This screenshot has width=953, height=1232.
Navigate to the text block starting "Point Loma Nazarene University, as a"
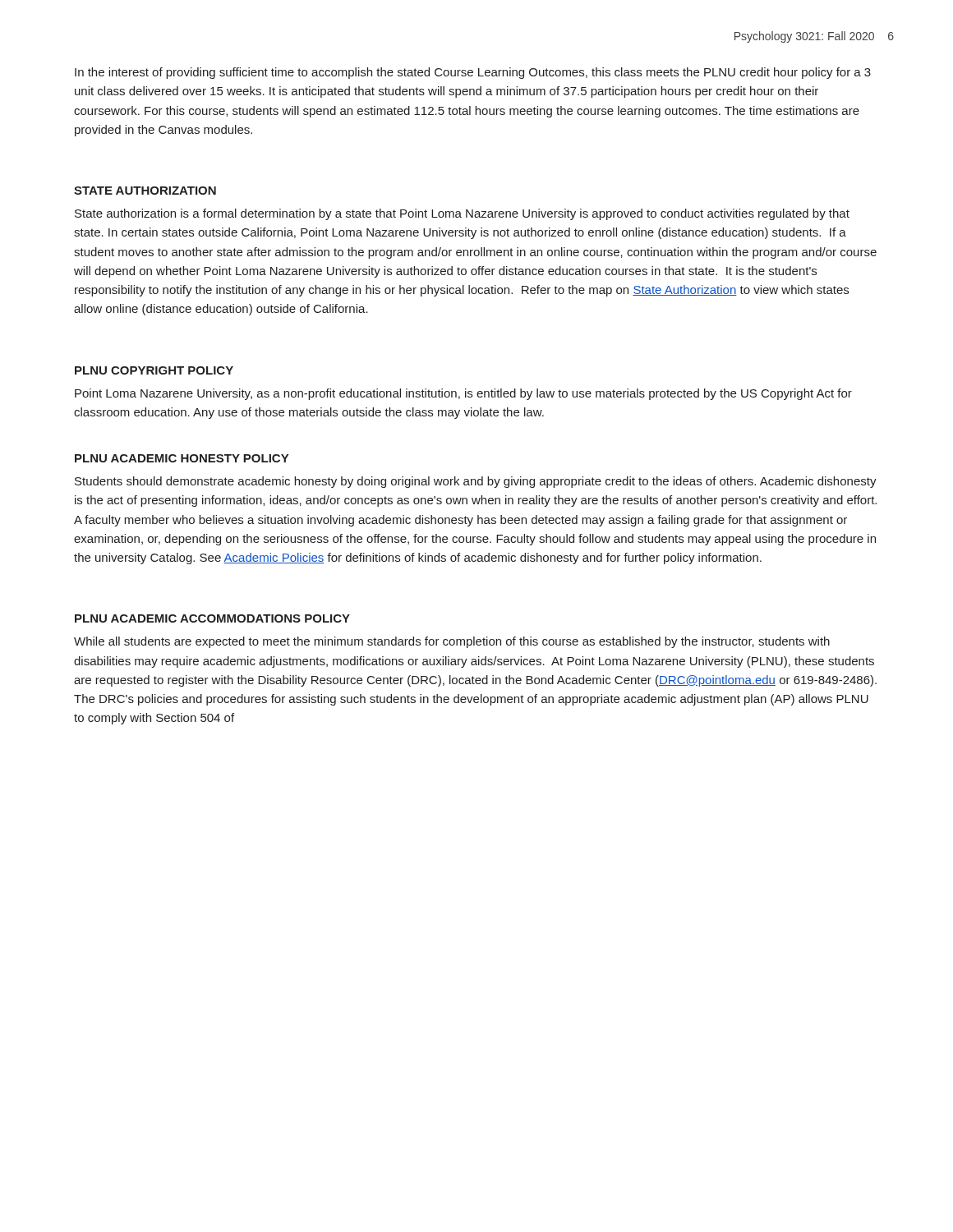463,402
